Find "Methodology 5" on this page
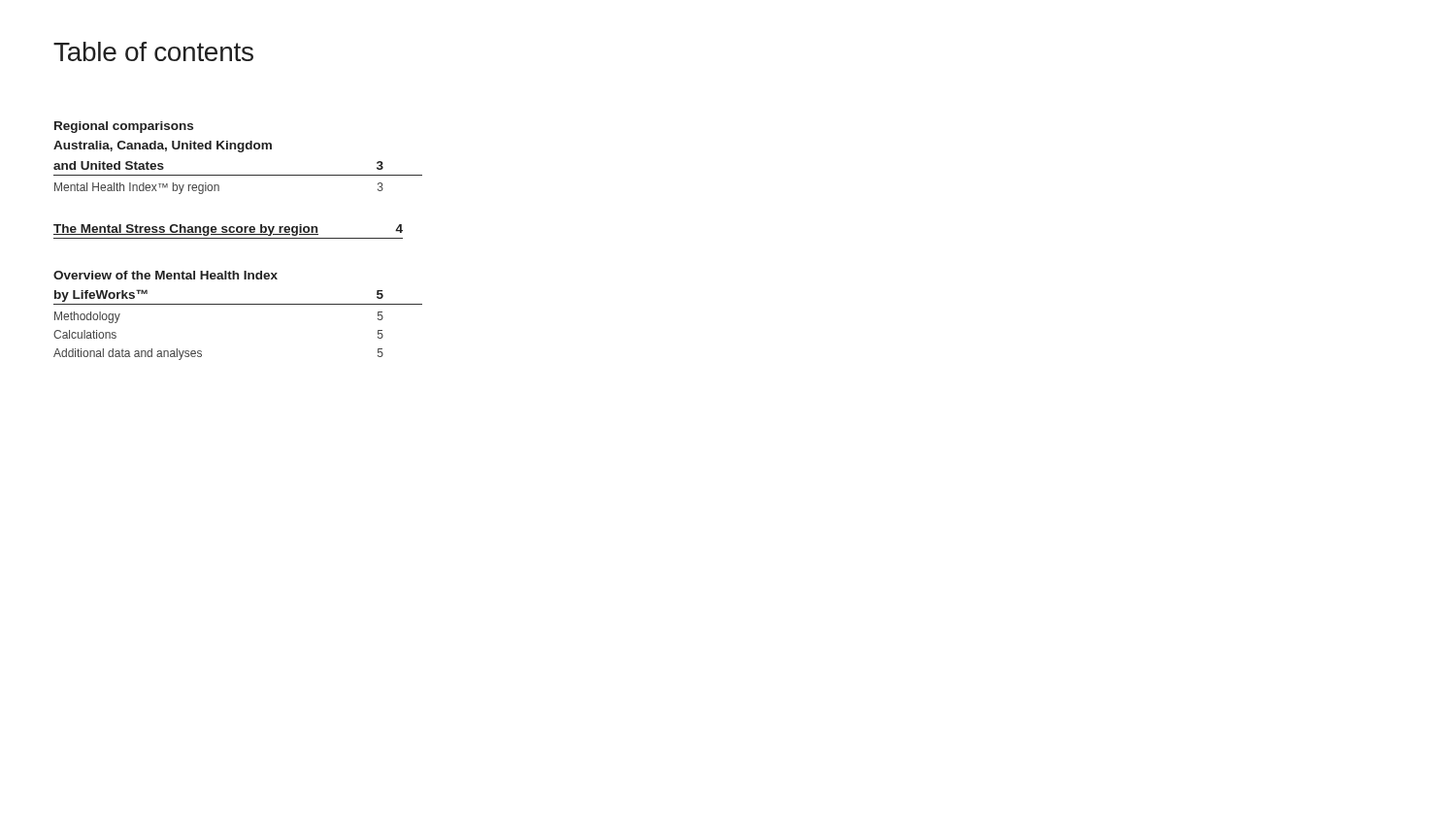 pos(90,319)
